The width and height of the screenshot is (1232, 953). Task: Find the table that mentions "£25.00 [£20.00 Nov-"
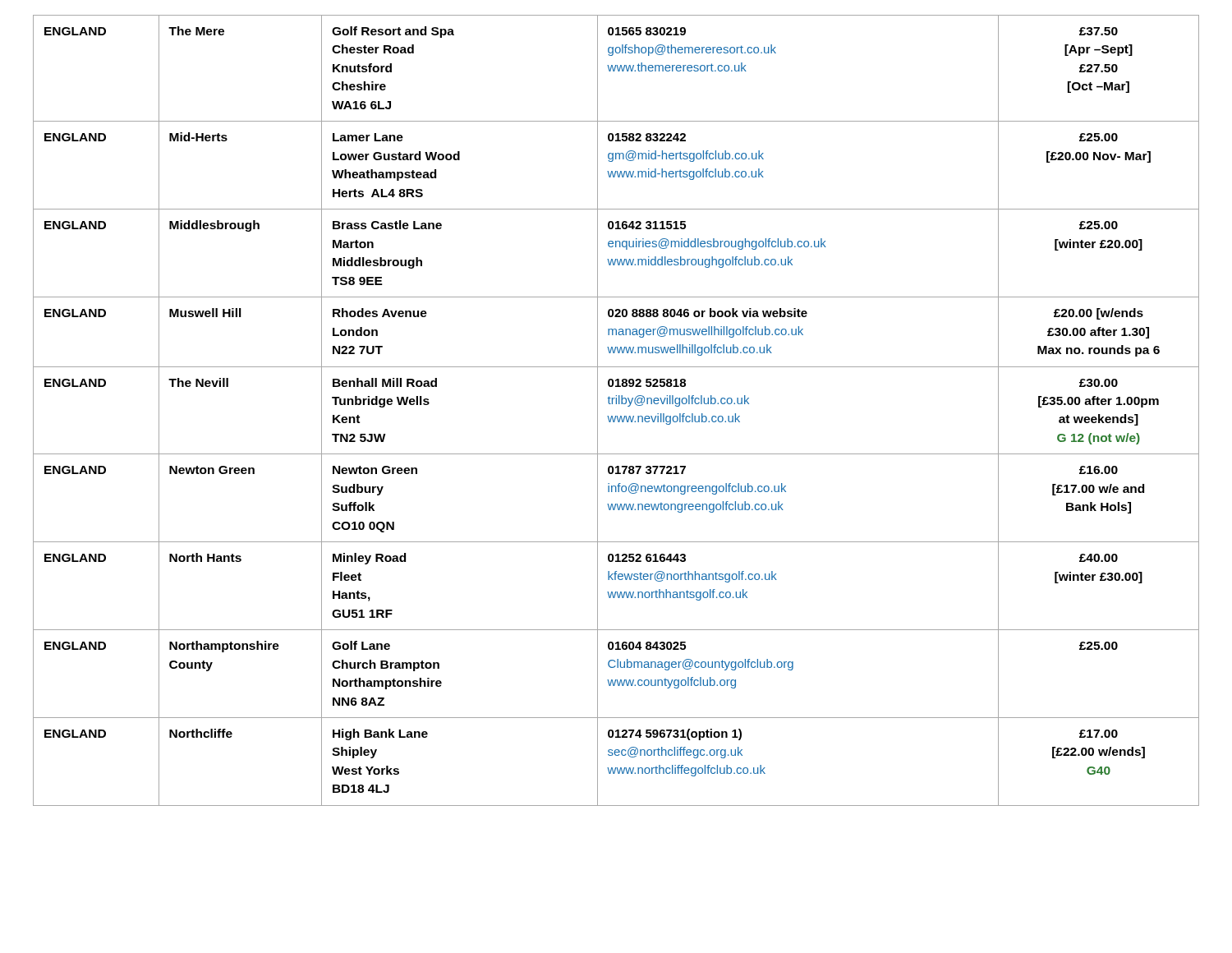pos(616,410)
